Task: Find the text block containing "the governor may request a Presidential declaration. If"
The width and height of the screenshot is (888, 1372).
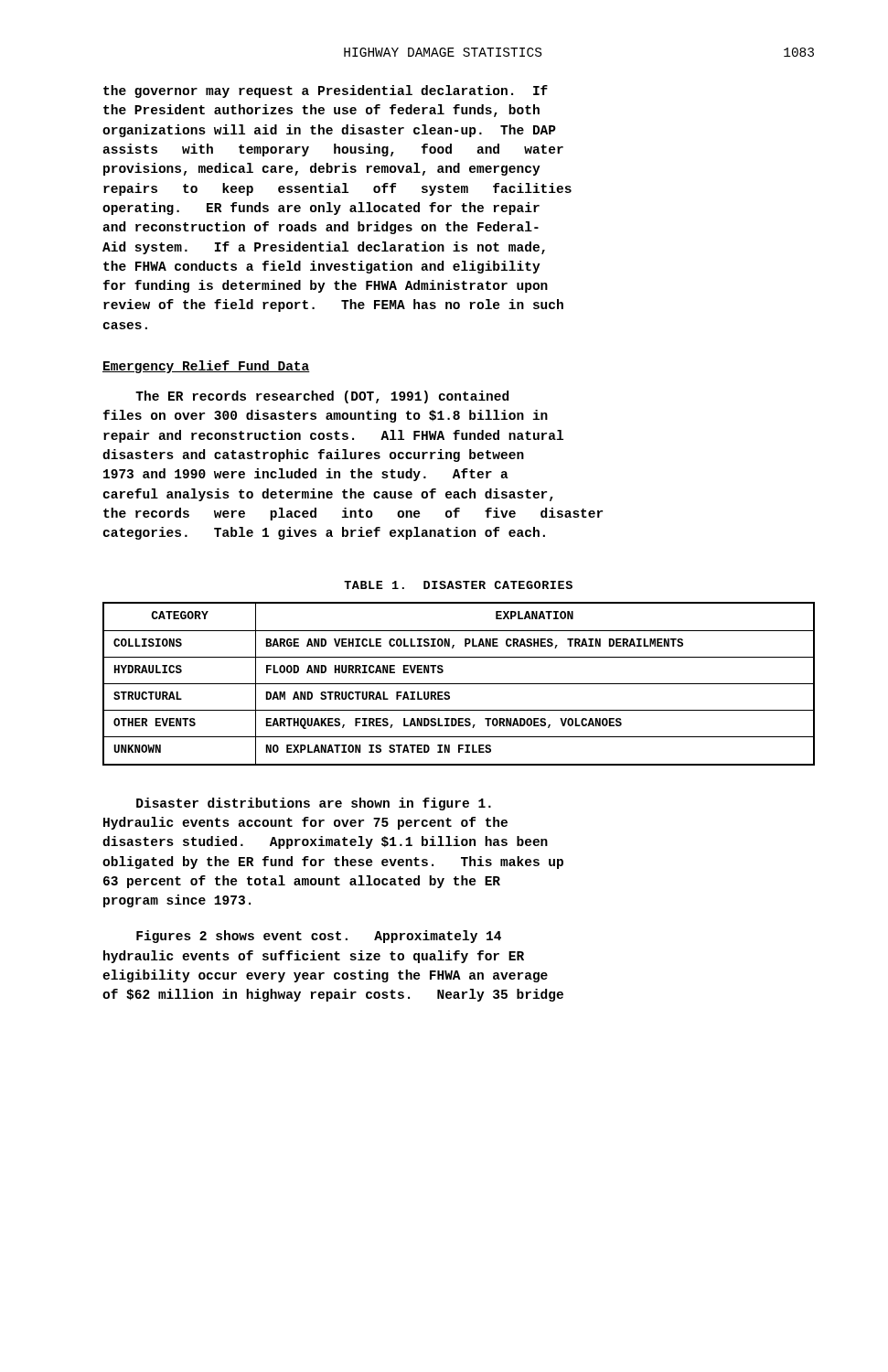Action: [x=337, y=208]
